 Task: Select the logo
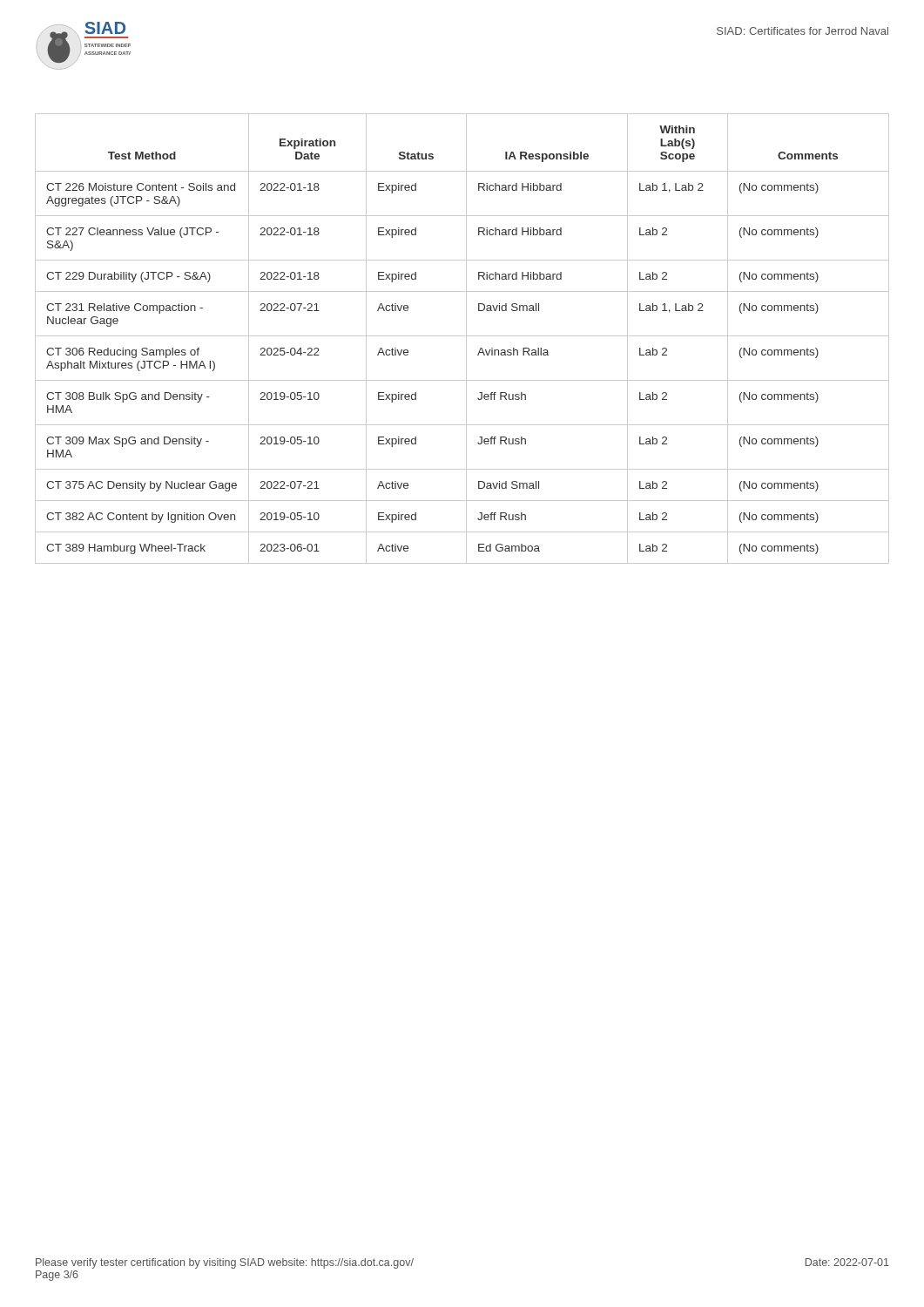click(x=83, y=52)
